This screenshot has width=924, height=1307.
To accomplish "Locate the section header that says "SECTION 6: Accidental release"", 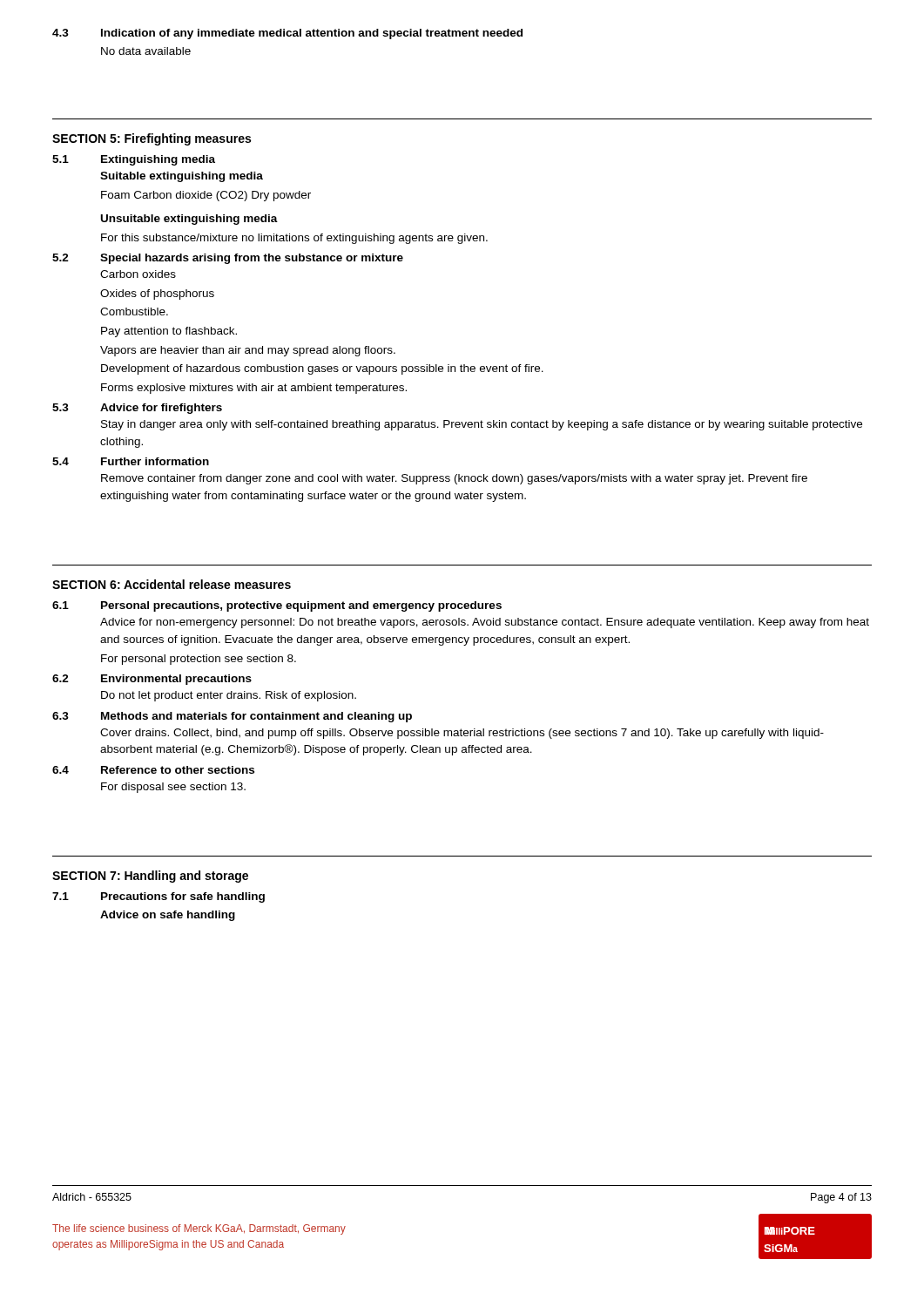I will click(x=172, y=585).
